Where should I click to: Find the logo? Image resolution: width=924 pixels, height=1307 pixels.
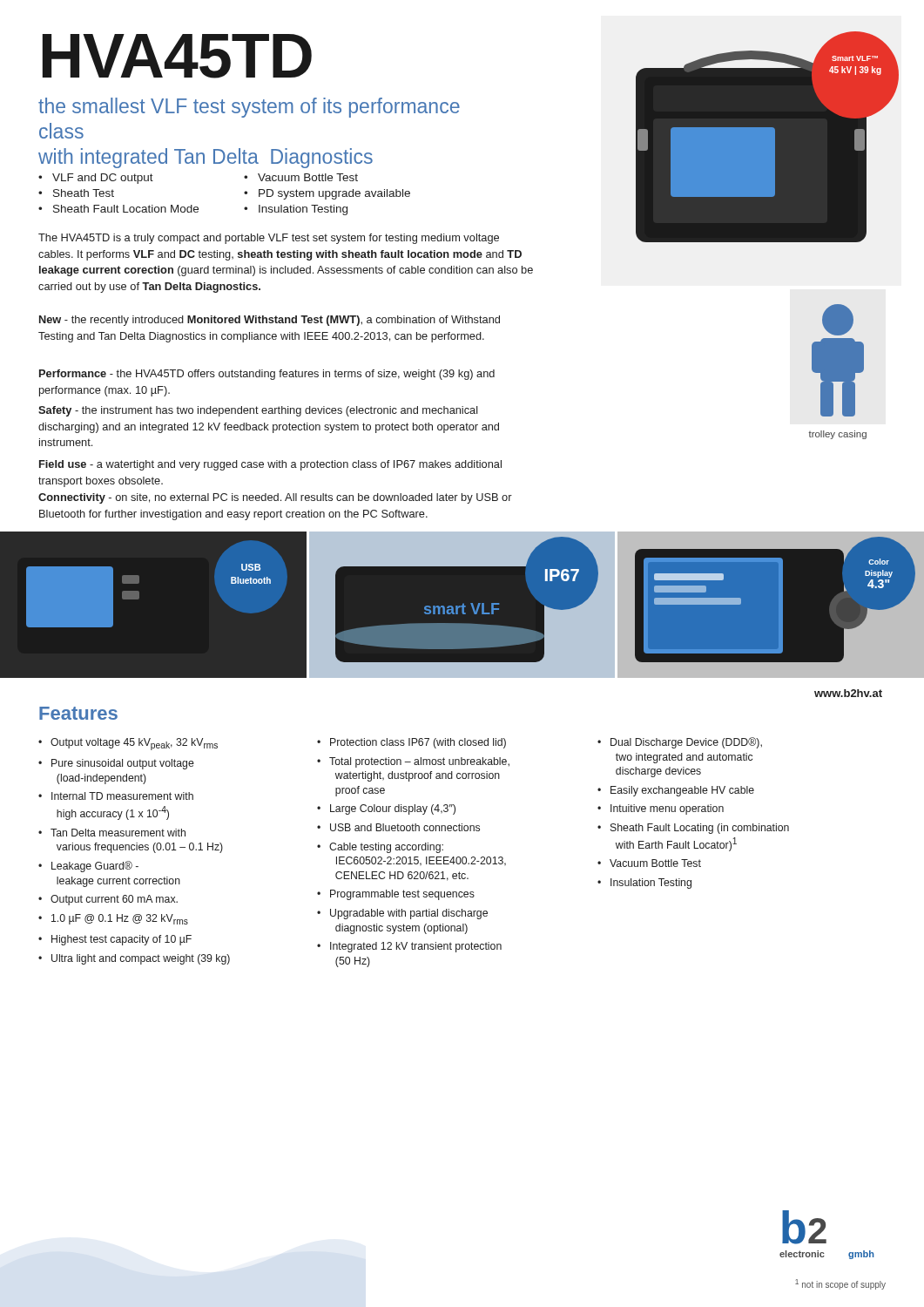tap(829, 1235)
